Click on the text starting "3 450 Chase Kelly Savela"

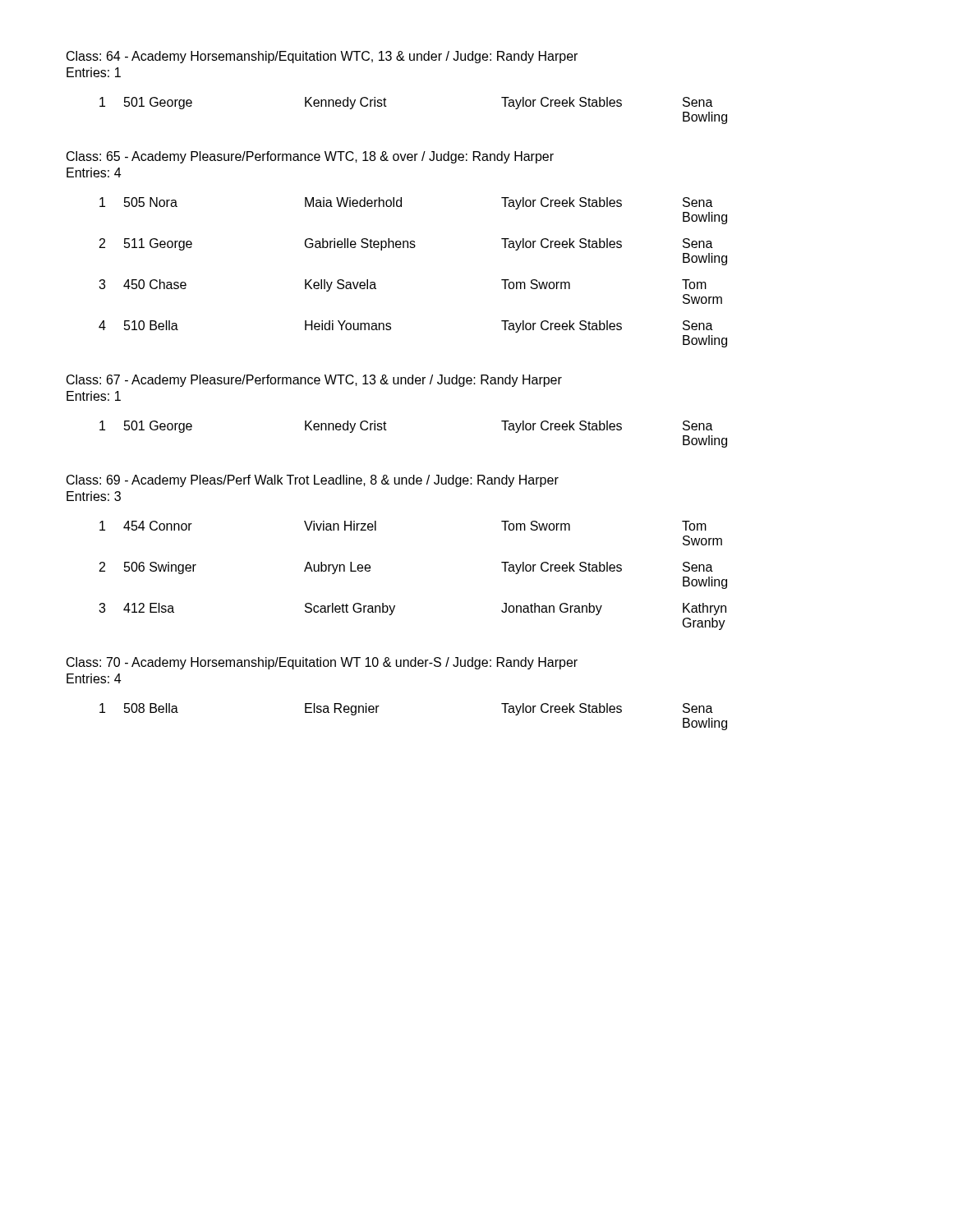point(153,288)
